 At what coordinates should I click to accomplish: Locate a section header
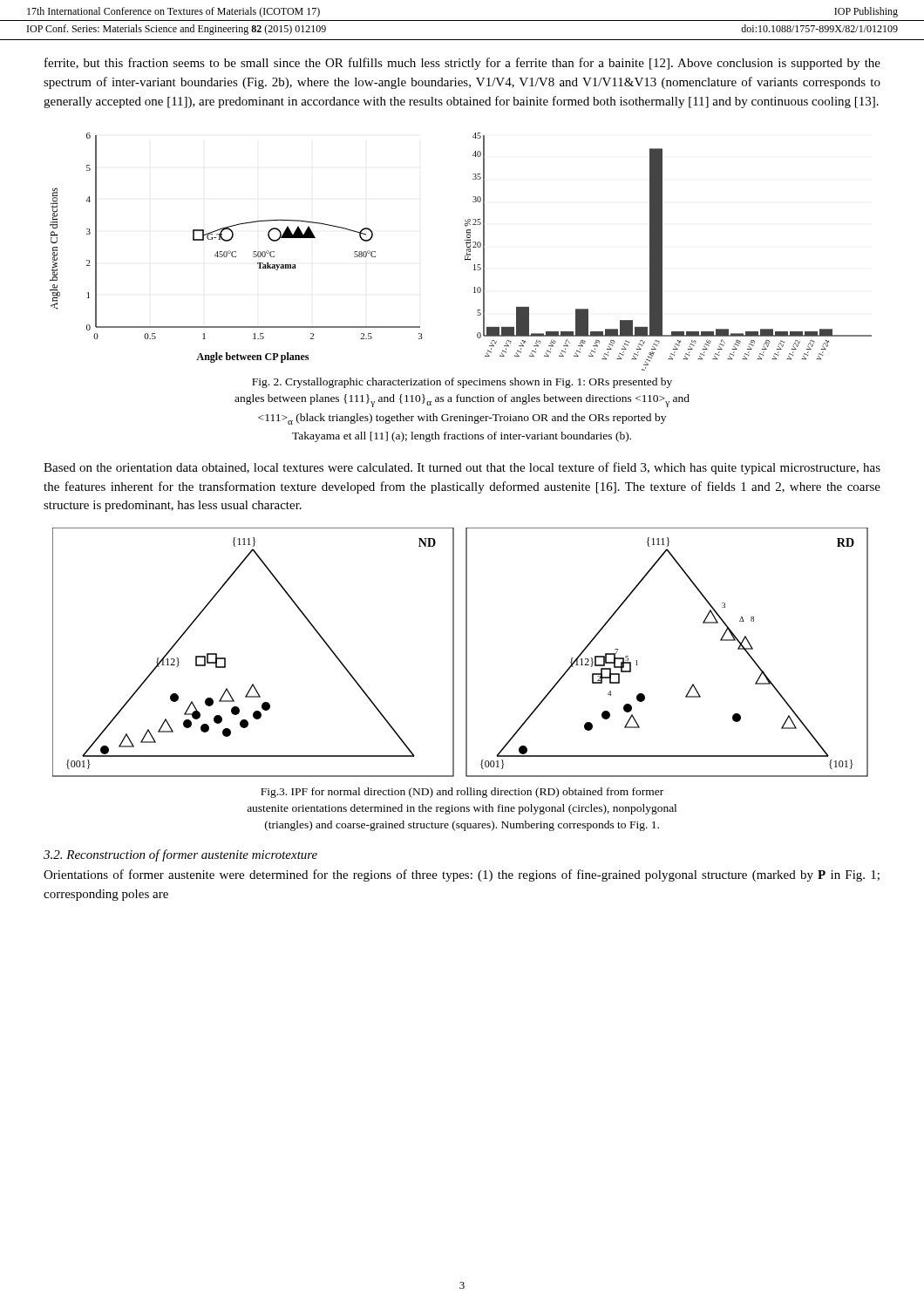[181, 854]
